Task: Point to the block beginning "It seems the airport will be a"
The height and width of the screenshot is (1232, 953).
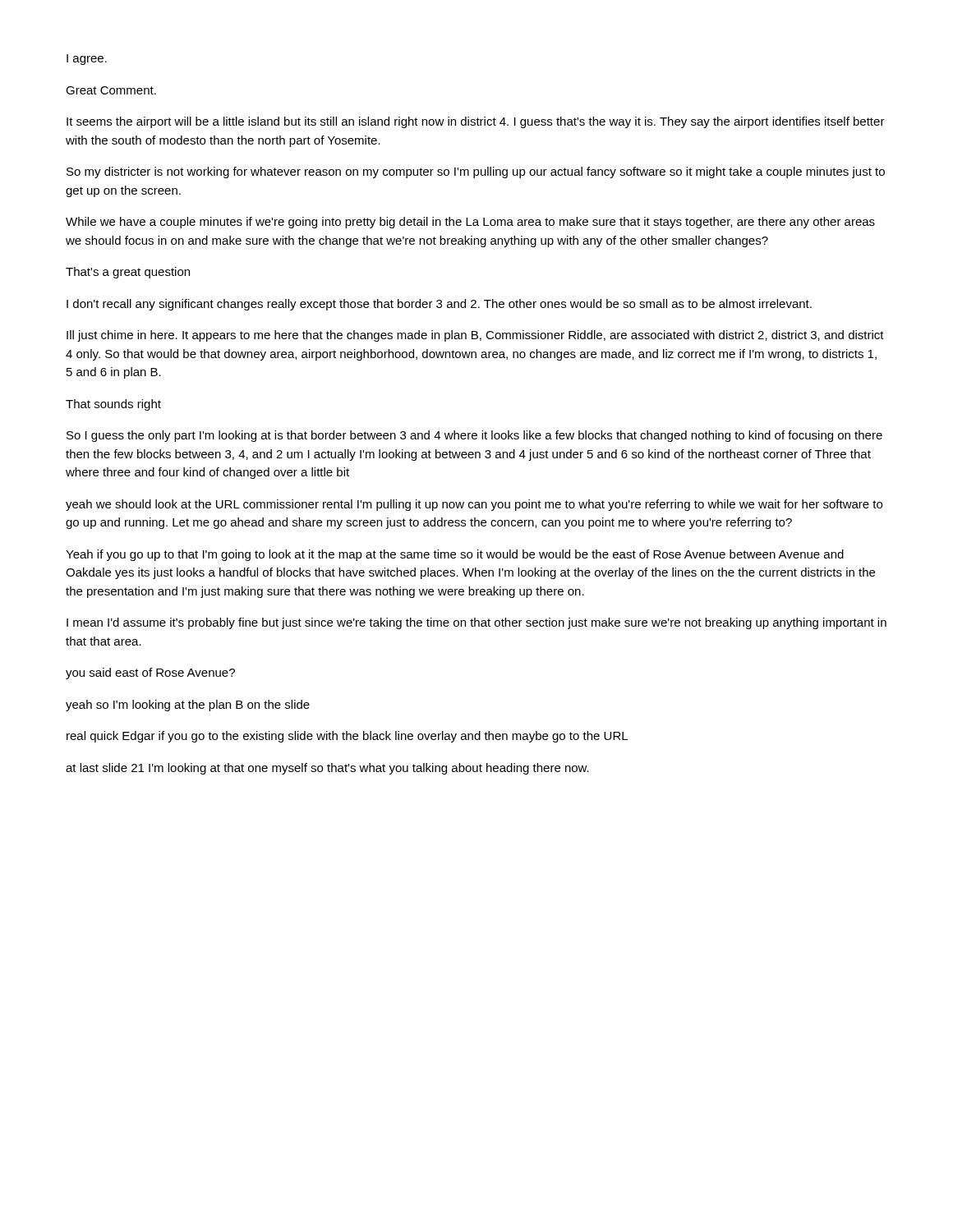Action: coord(475,130)
